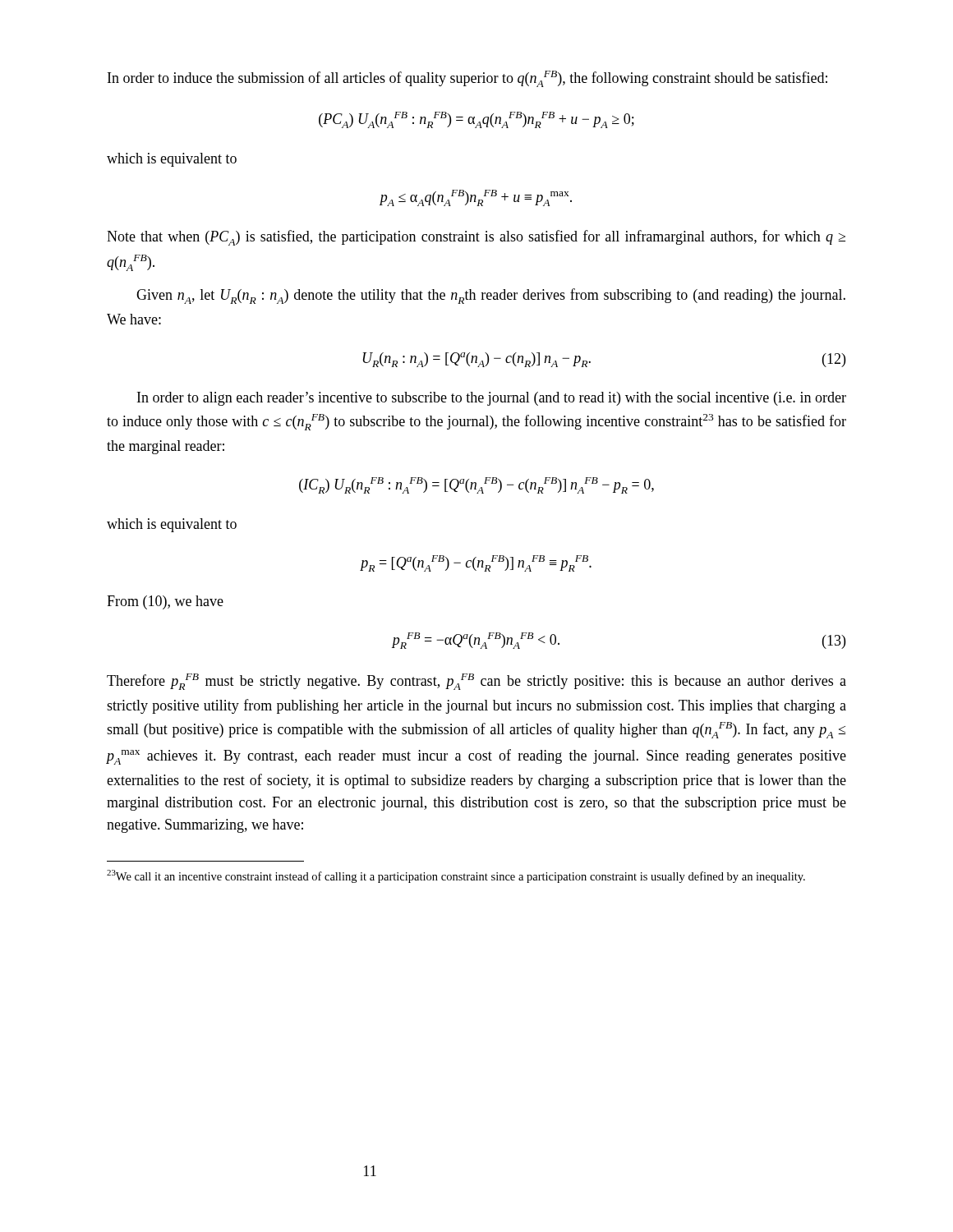Image resolution: width=953 pixels, height=1232 pixels.
Task: Click on the formula that says "(PCA) UA(nAFB : nRFB) = αAq(nAFB)nRFB +"
Action: pyautogui.click(x=476, y=120)
